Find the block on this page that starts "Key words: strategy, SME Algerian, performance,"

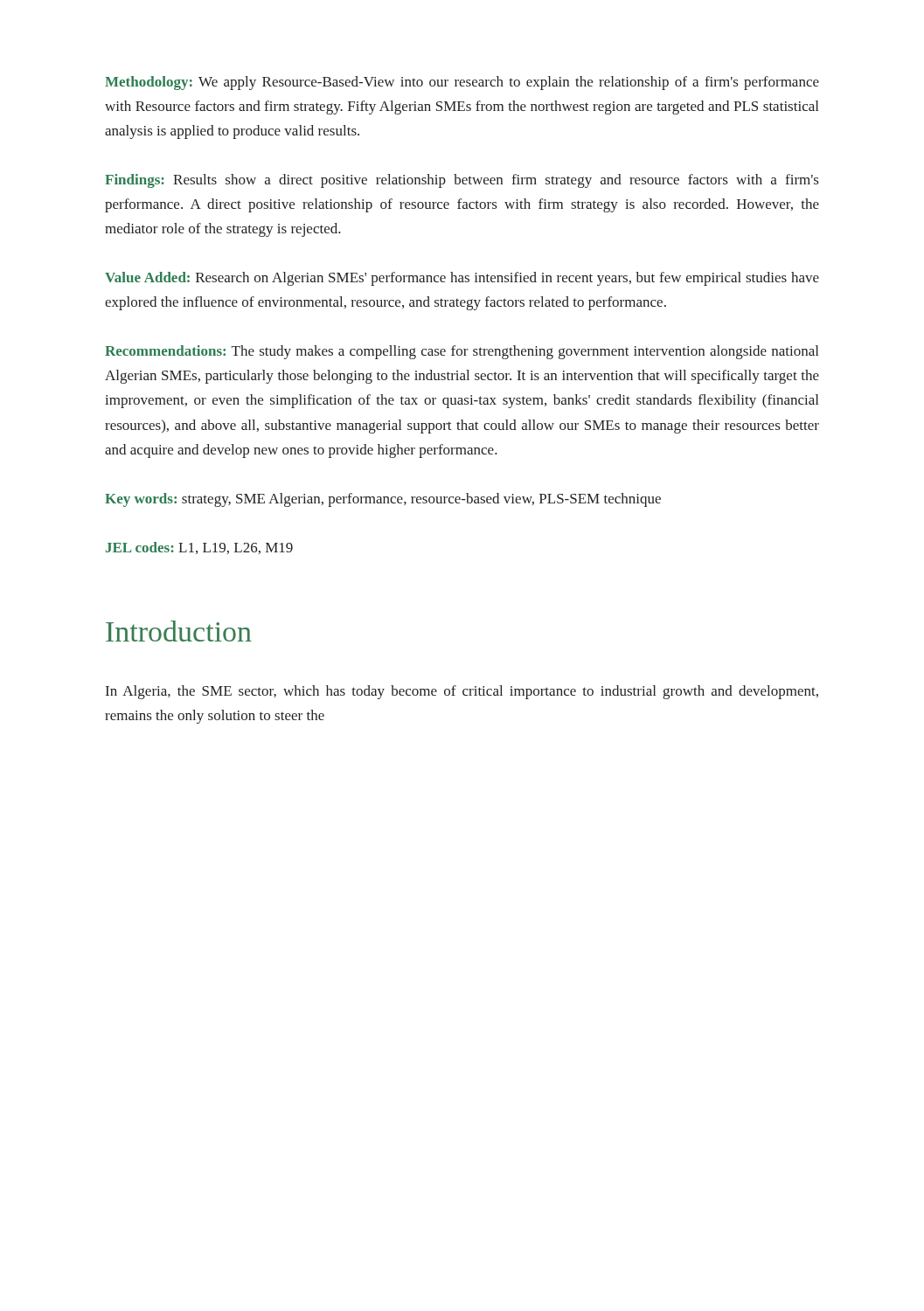click(x=383, y=498)
